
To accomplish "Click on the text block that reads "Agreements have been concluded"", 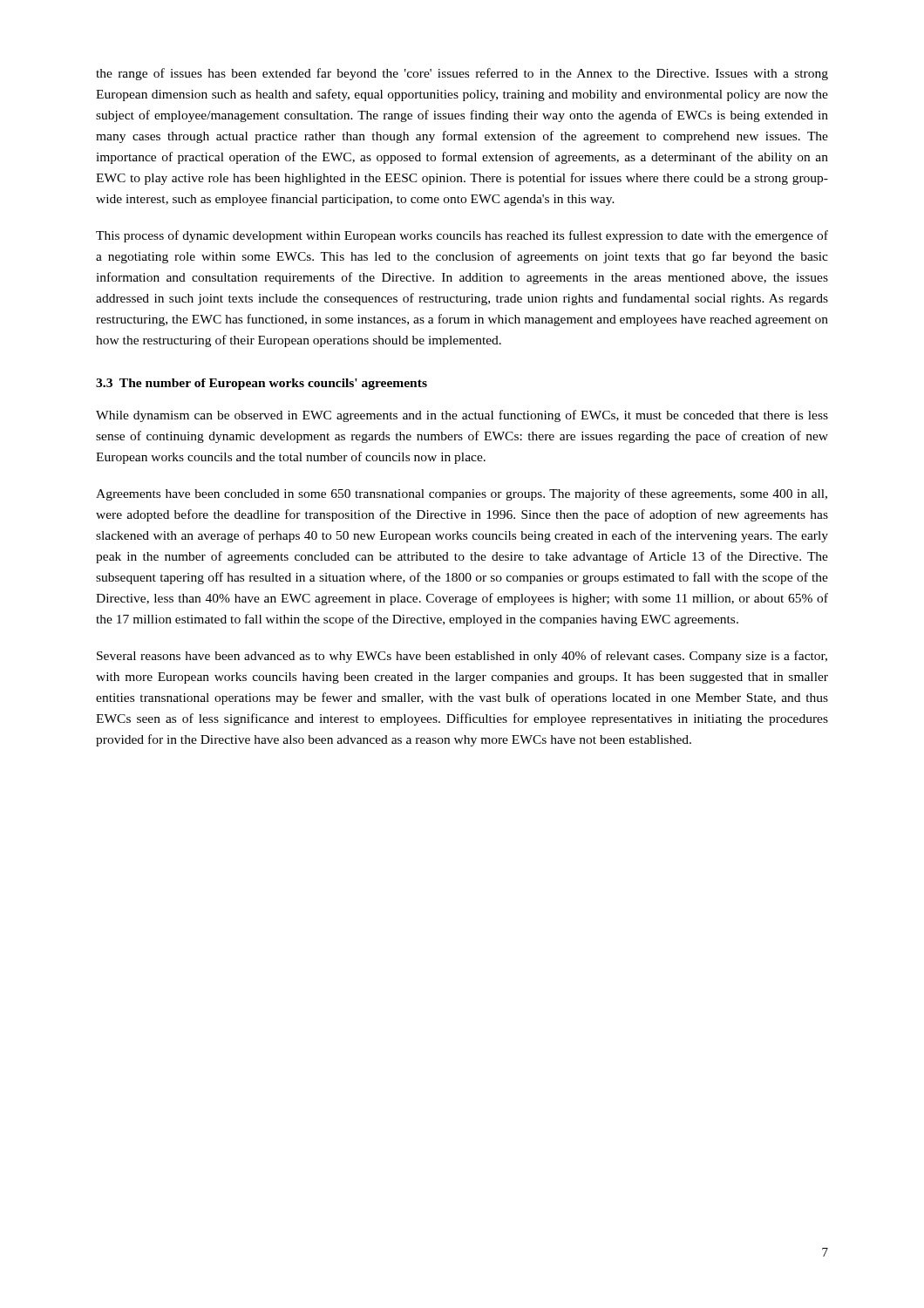I will (462, 556).
